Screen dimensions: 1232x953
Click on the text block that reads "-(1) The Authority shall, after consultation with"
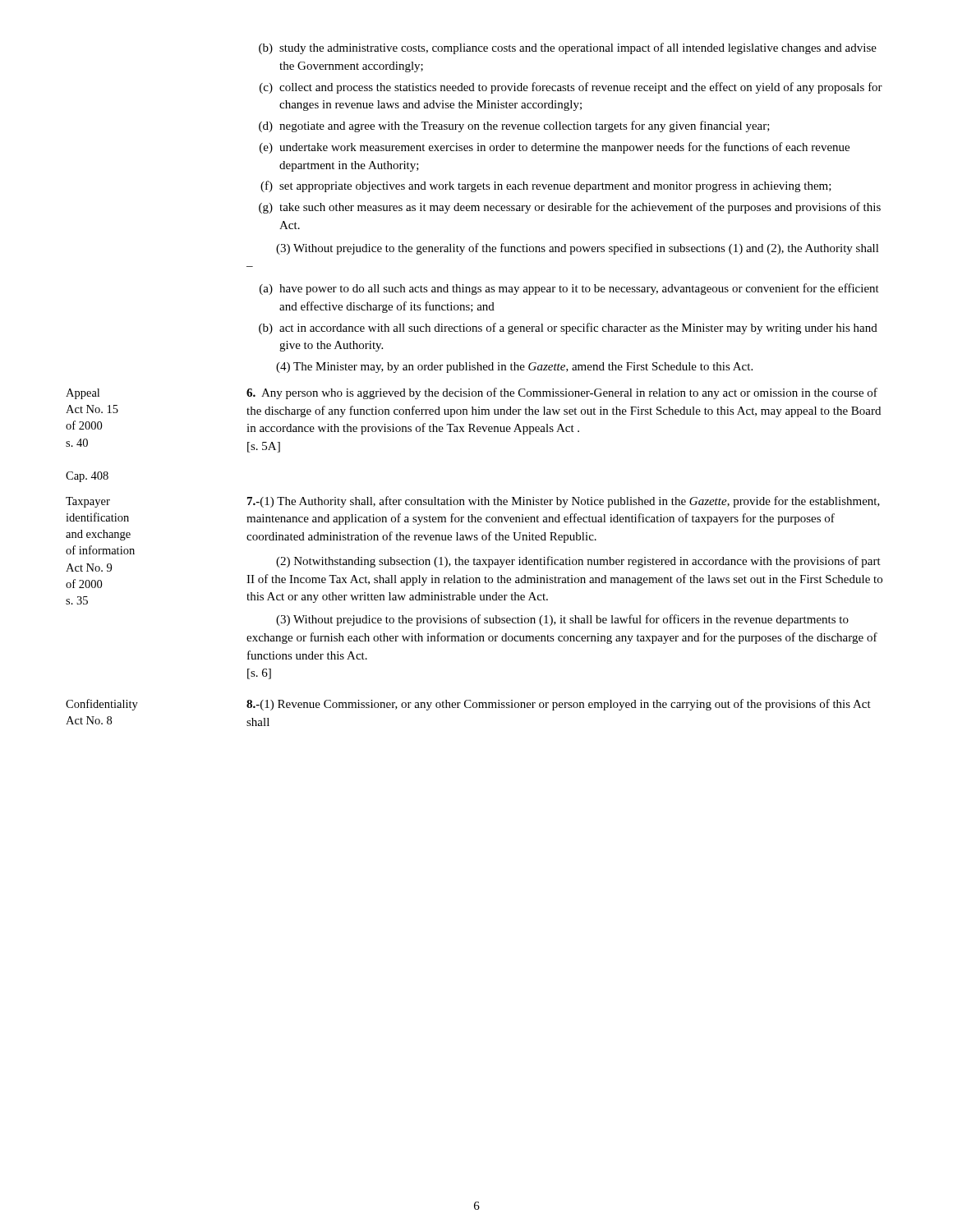point(567,587)
